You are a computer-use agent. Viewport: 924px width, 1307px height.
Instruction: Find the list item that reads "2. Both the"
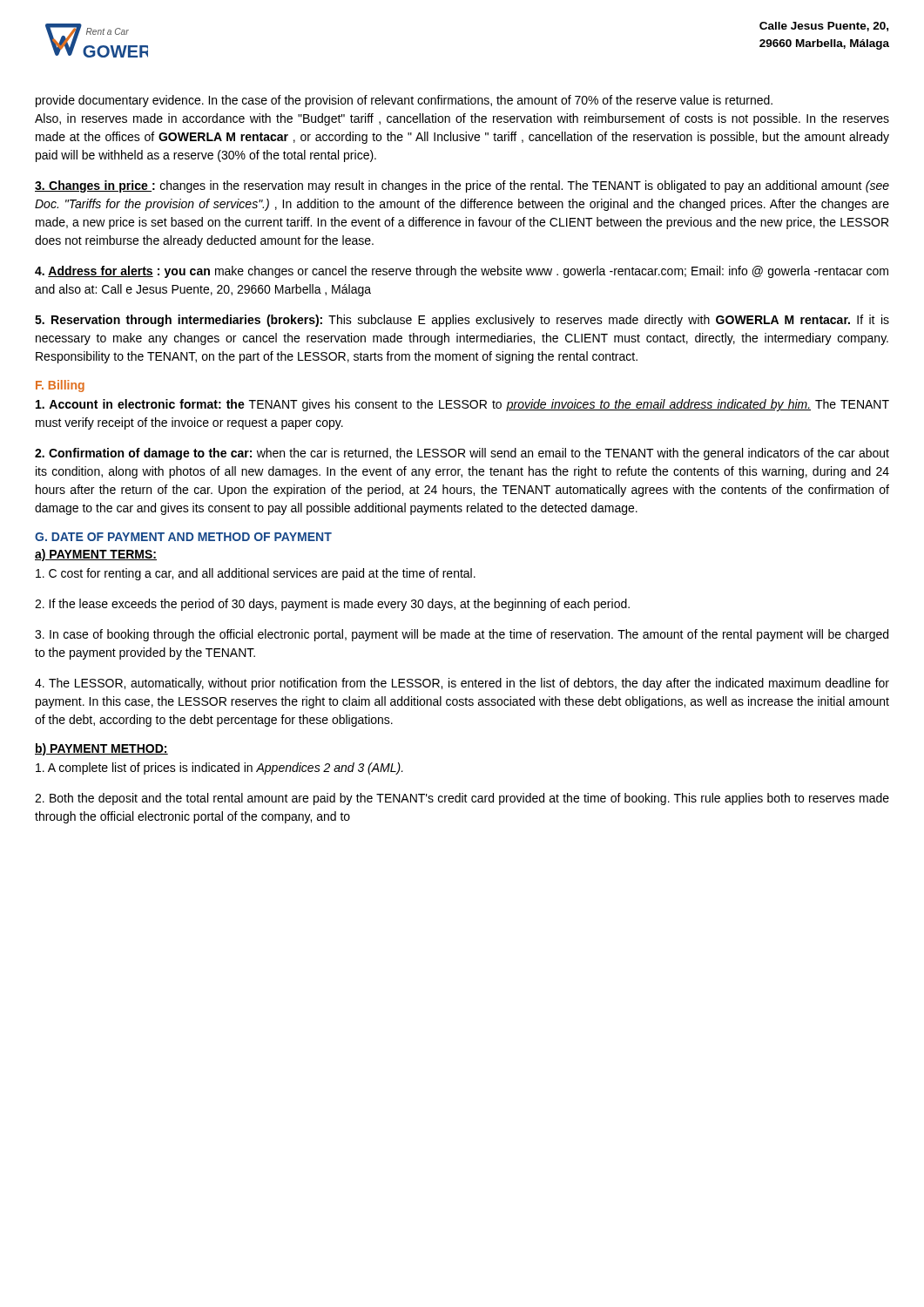[462, 807]
